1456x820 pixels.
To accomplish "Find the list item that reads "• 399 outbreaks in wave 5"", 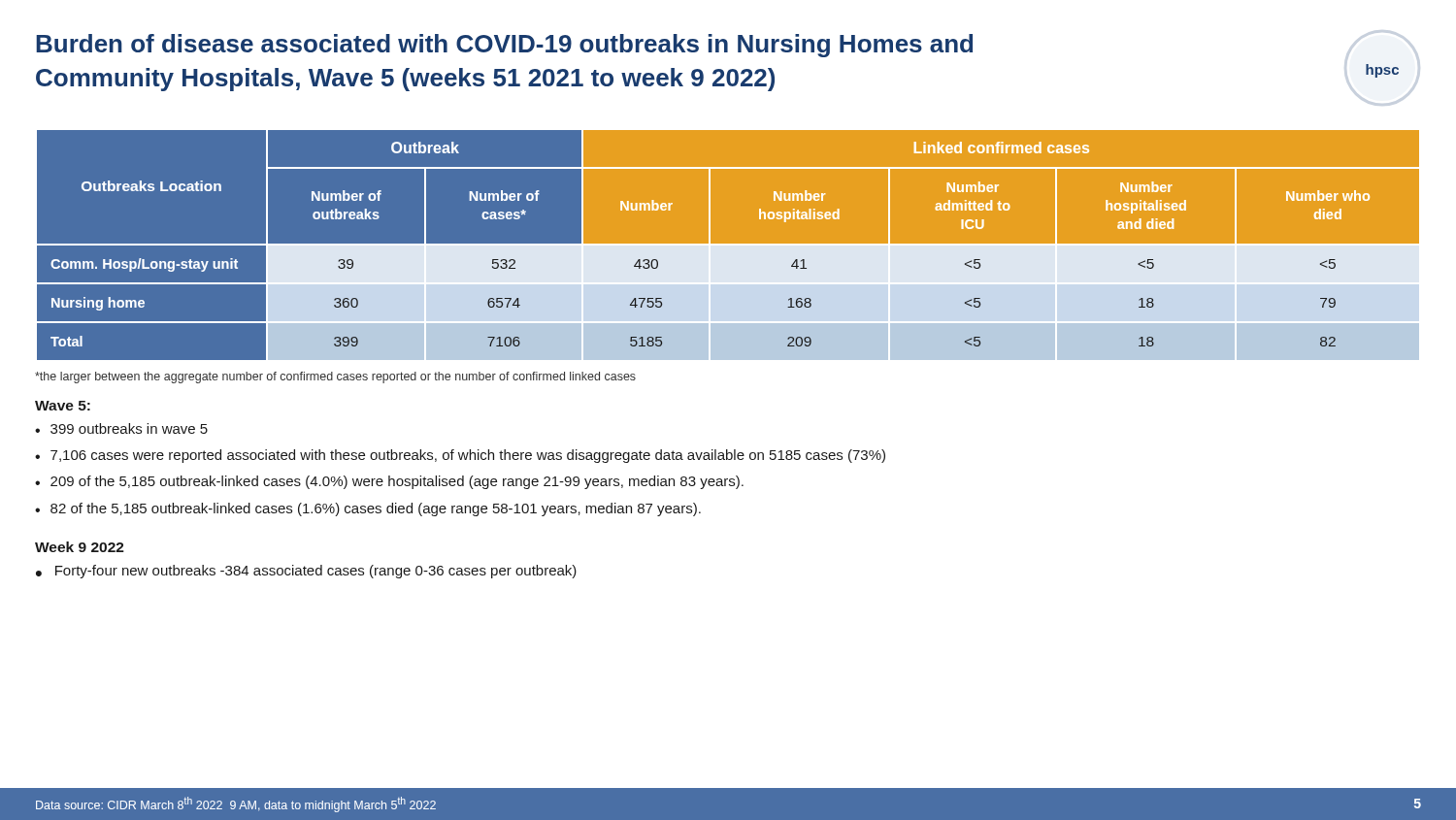I will [121, 431].
